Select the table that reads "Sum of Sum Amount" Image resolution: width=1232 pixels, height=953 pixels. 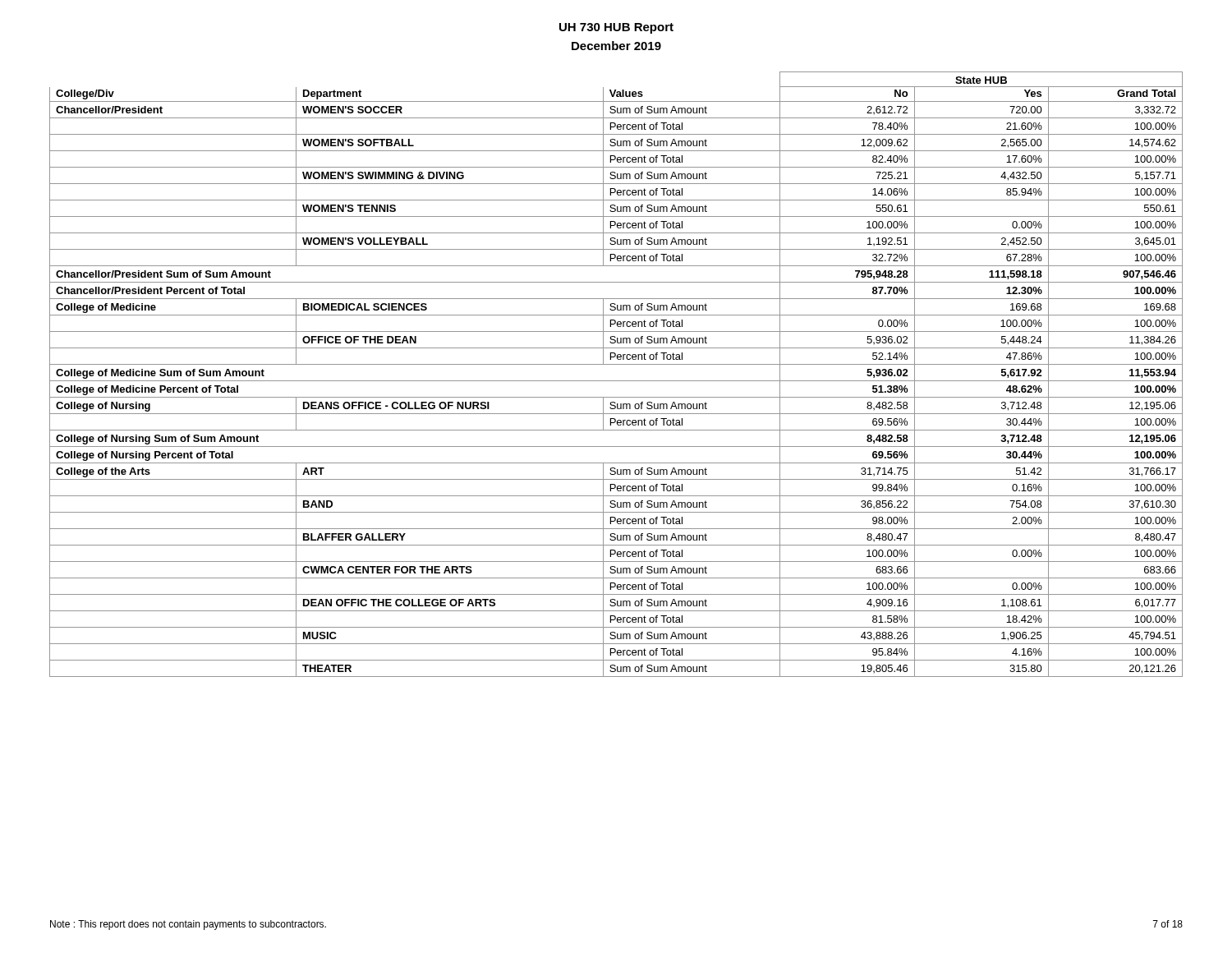(x=616, y=374)
